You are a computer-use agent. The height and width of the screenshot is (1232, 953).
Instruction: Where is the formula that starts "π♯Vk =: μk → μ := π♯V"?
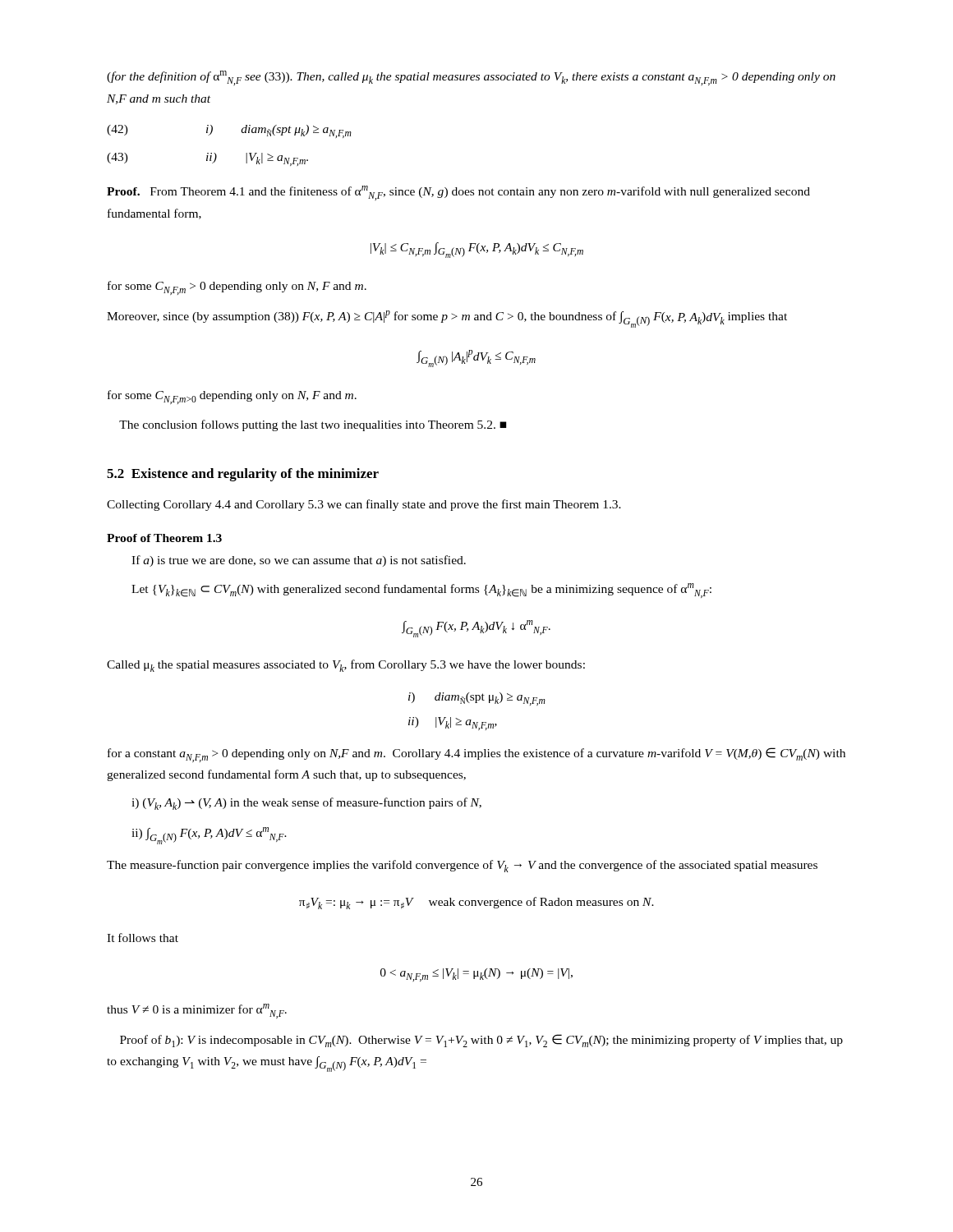pyautogui.click(x=476, y=903)
